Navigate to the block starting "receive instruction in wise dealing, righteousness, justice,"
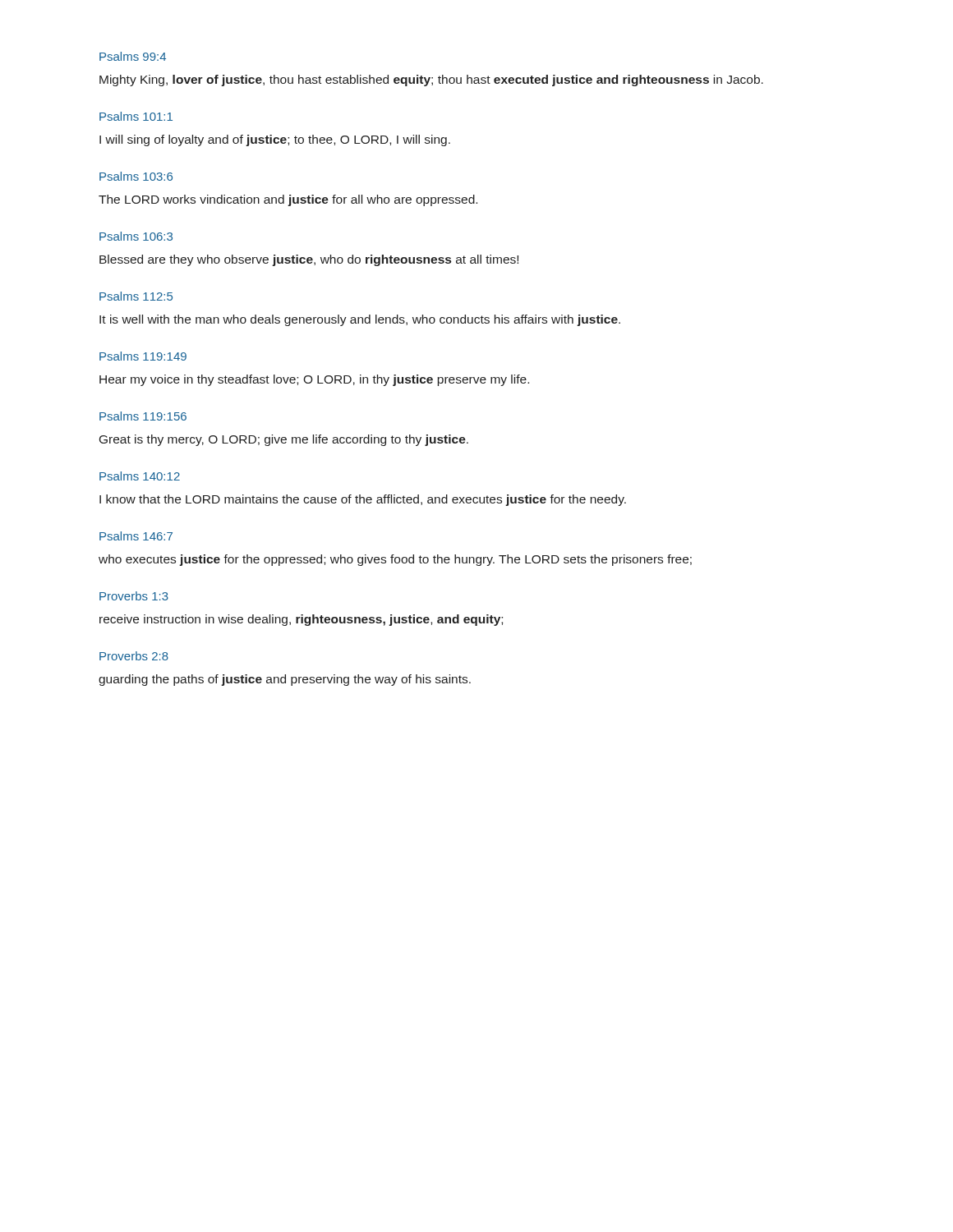Screen dimensions: 1232x953 (x=301, y=619)
